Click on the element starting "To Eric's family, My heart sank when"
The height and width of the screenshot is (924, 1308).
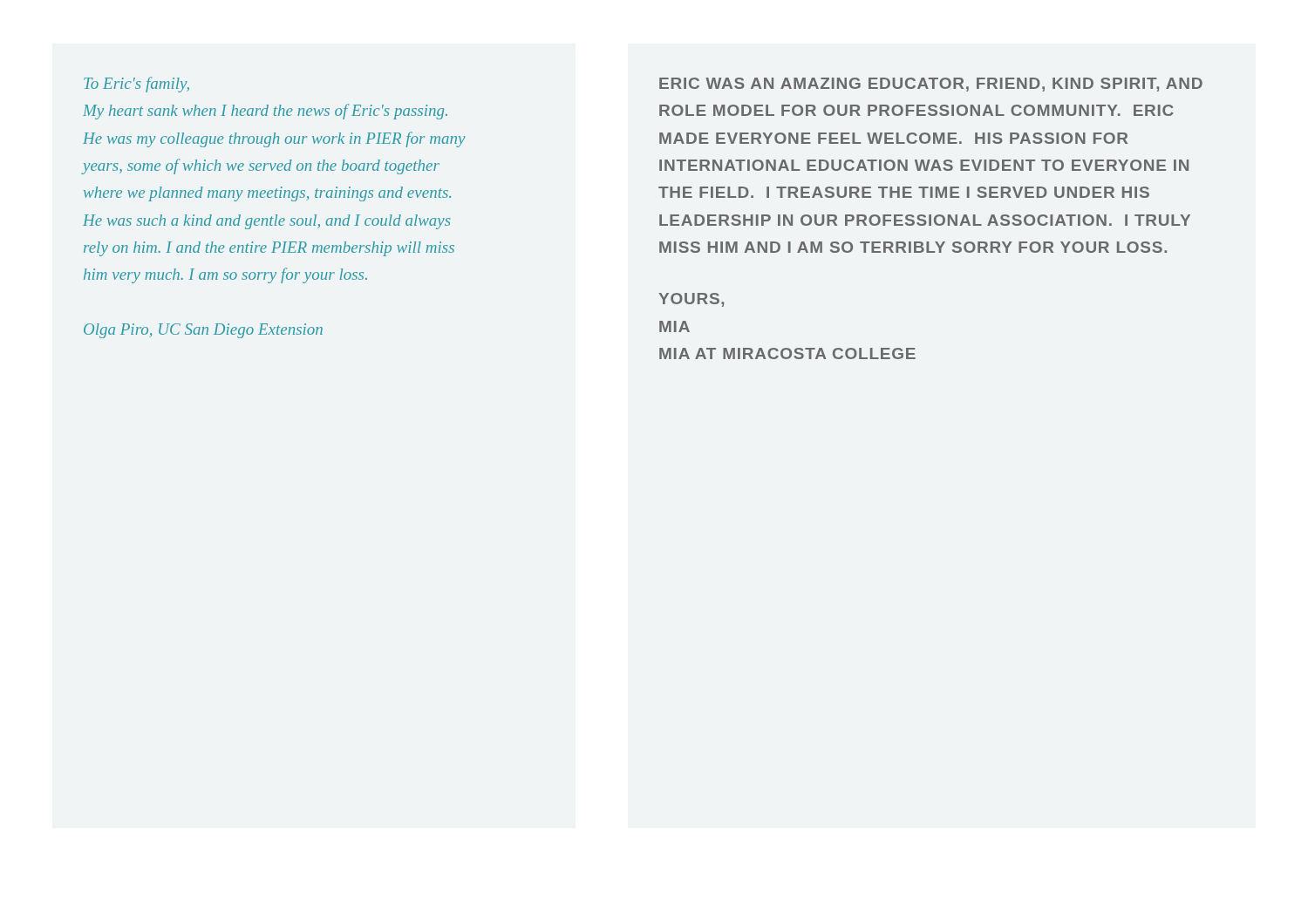(274, 206)
